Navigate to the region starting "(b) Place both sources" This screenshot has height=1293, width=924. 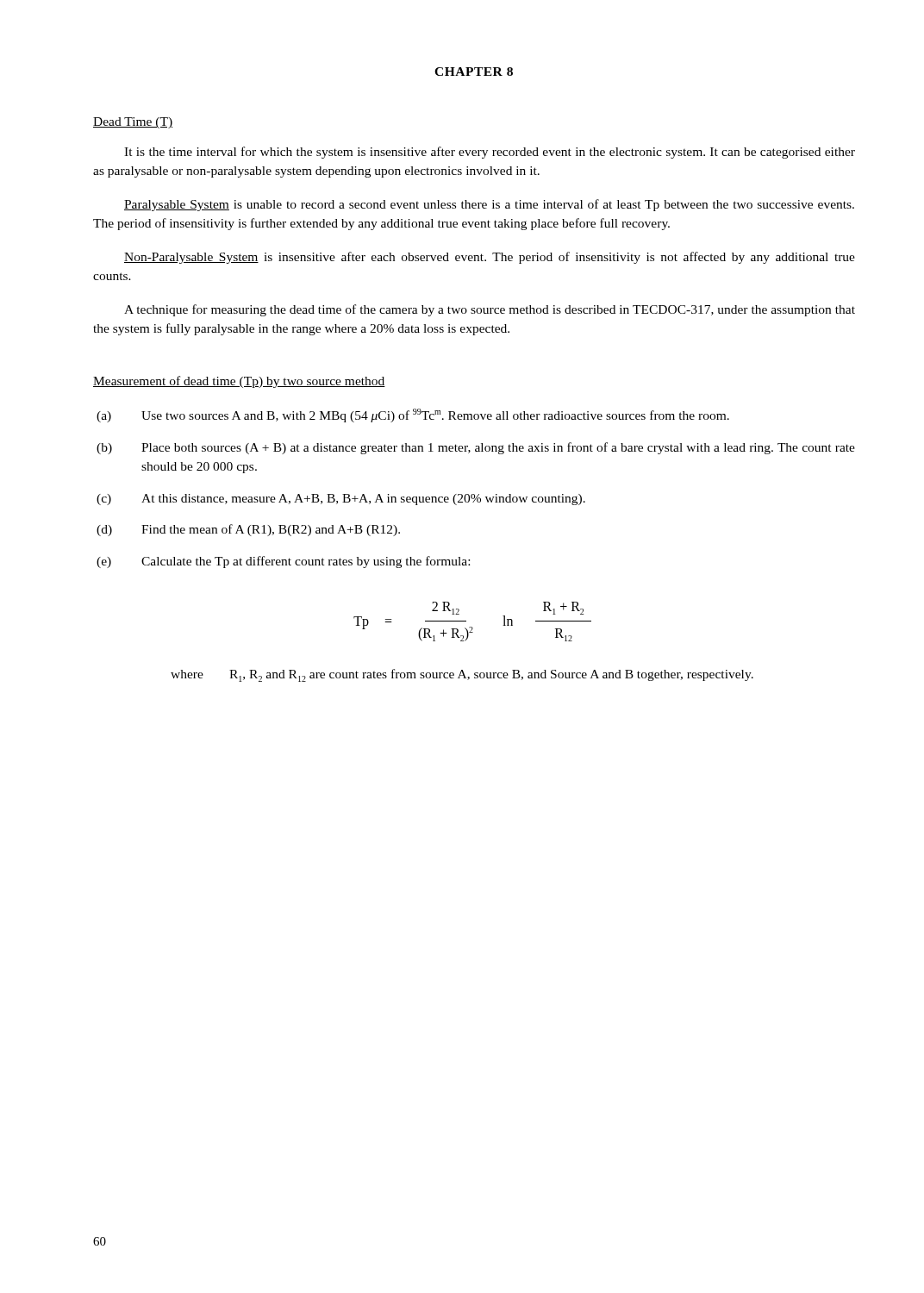coord(474,457)
